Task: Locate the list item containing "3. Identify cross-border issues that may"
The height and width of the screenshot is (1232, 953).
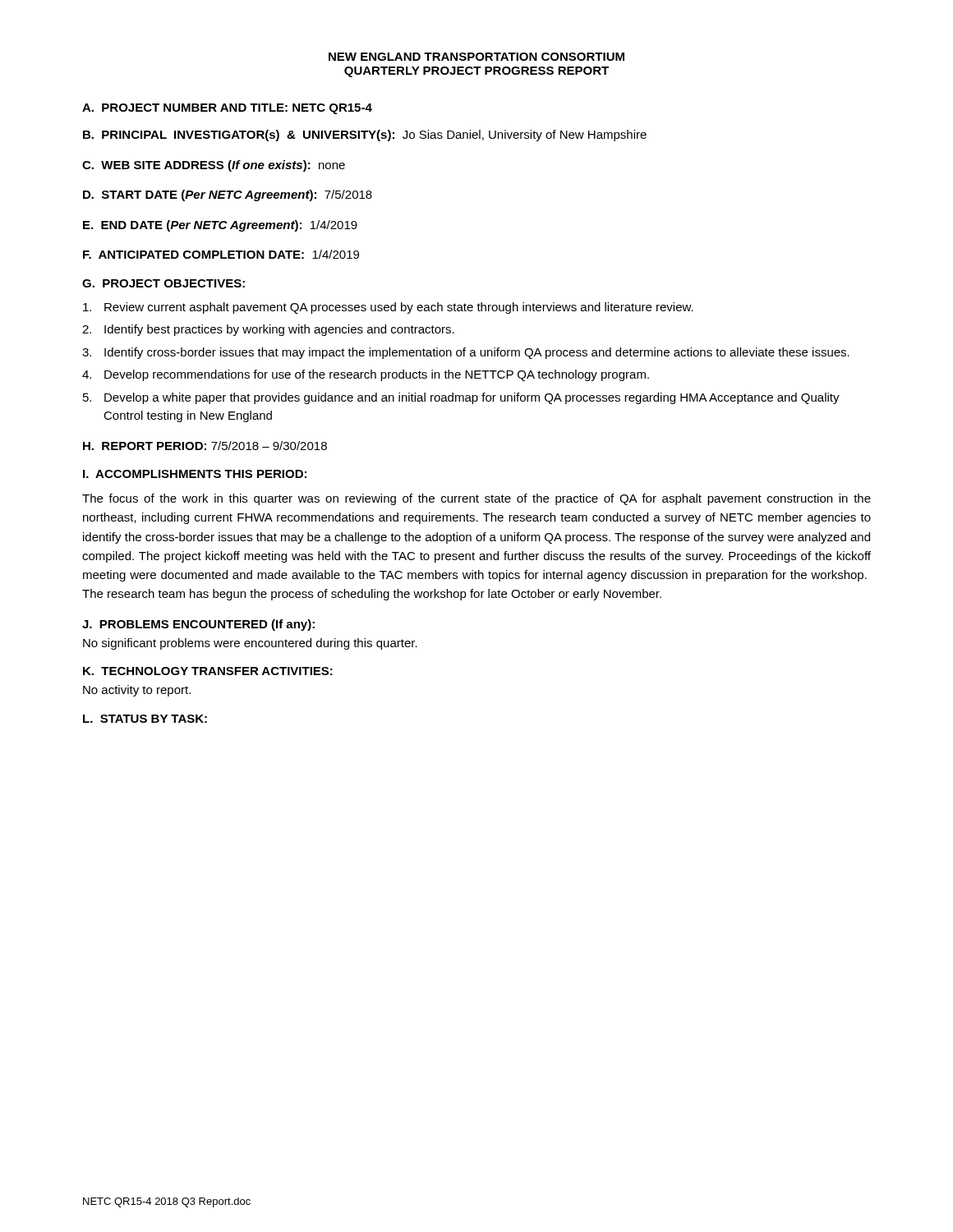Action: click(x=466, y=352)
